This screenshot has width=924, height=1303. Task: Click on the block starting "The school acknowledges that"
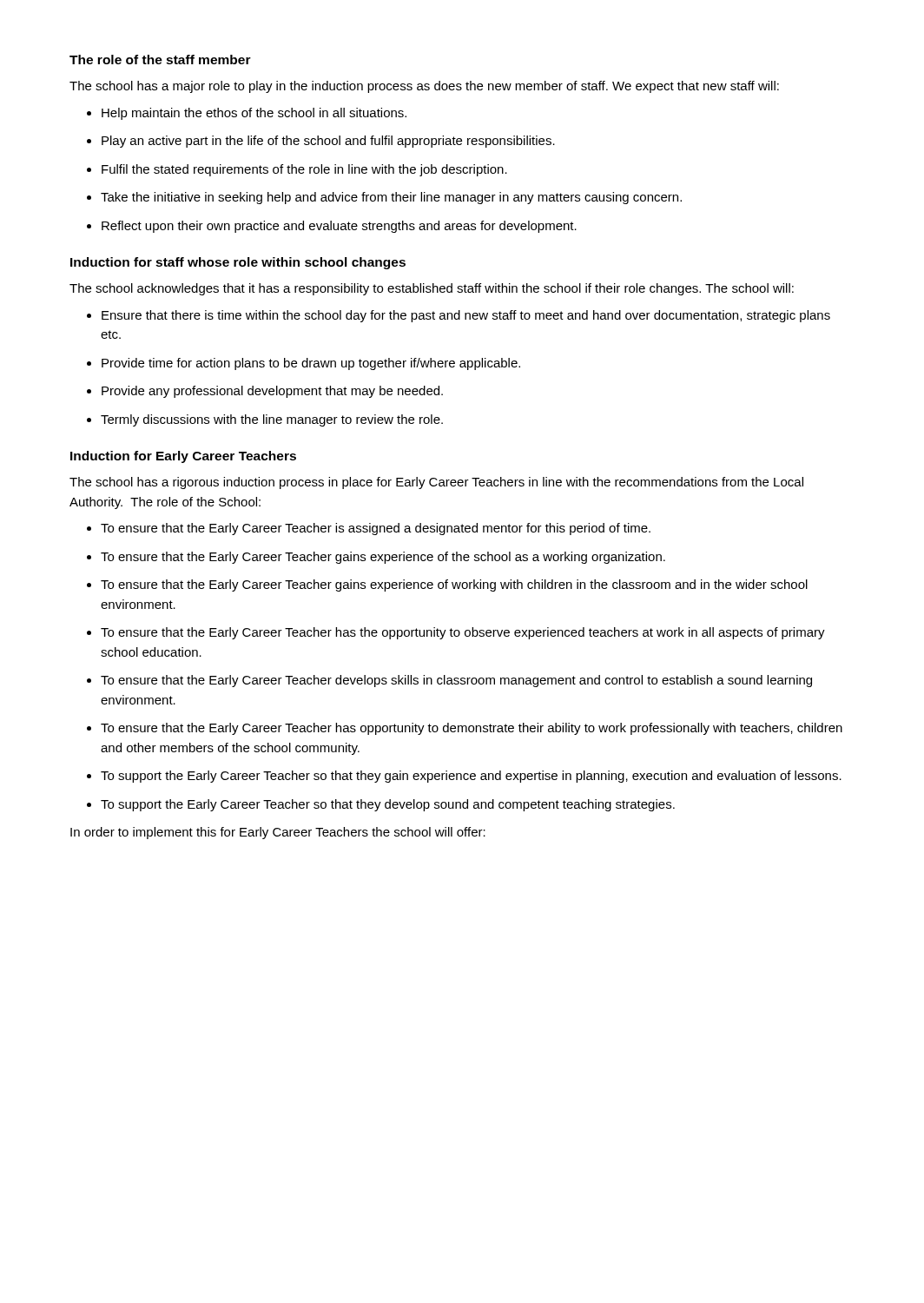(x=432, y=288)
